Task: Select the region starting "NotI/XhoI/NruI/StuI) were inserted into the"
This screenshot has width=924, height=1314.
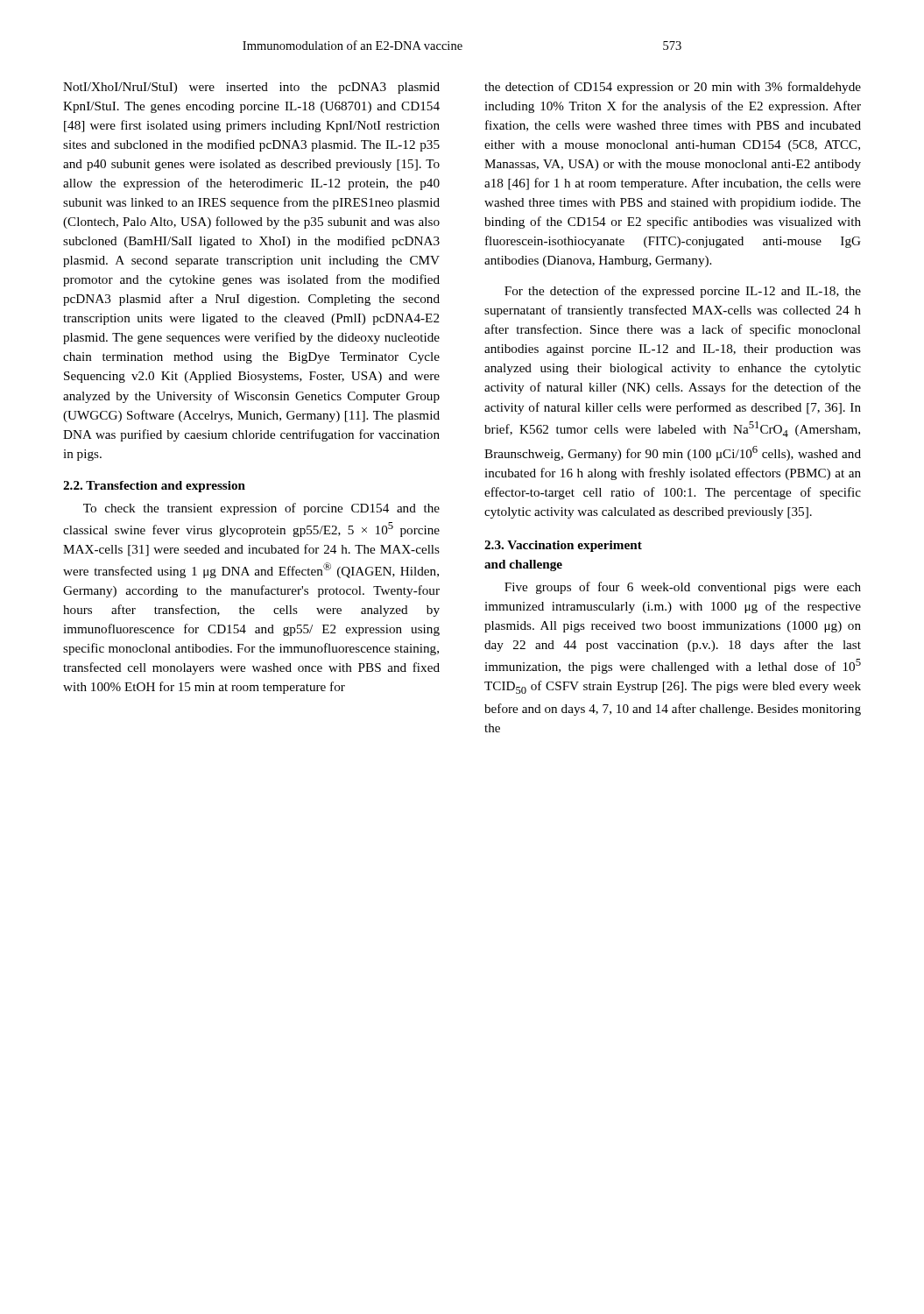Action: (x=251, y=270)
